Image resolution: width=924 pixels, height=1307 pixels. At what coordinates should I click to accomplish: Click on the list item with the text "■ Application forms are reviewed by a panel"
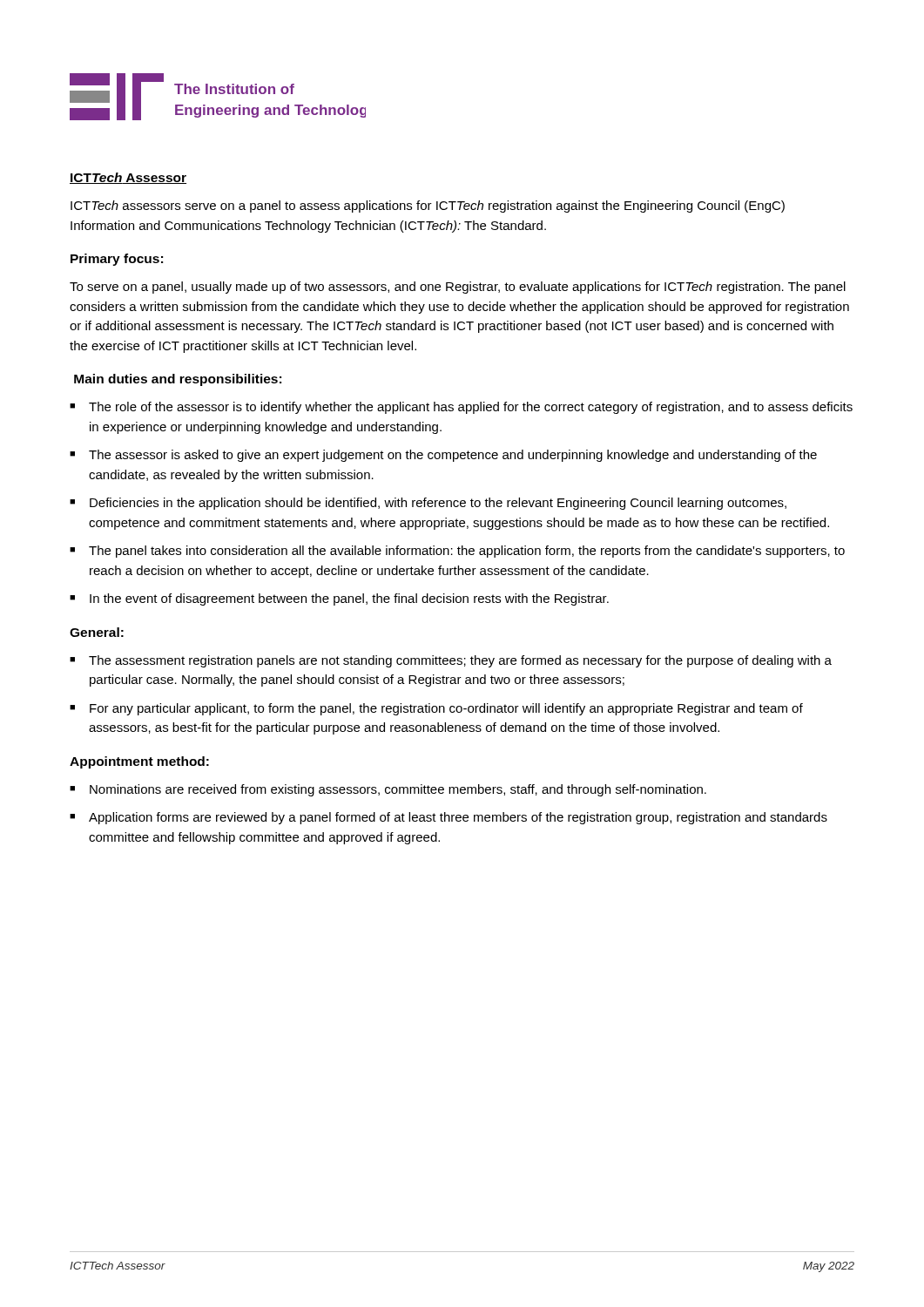462,827
